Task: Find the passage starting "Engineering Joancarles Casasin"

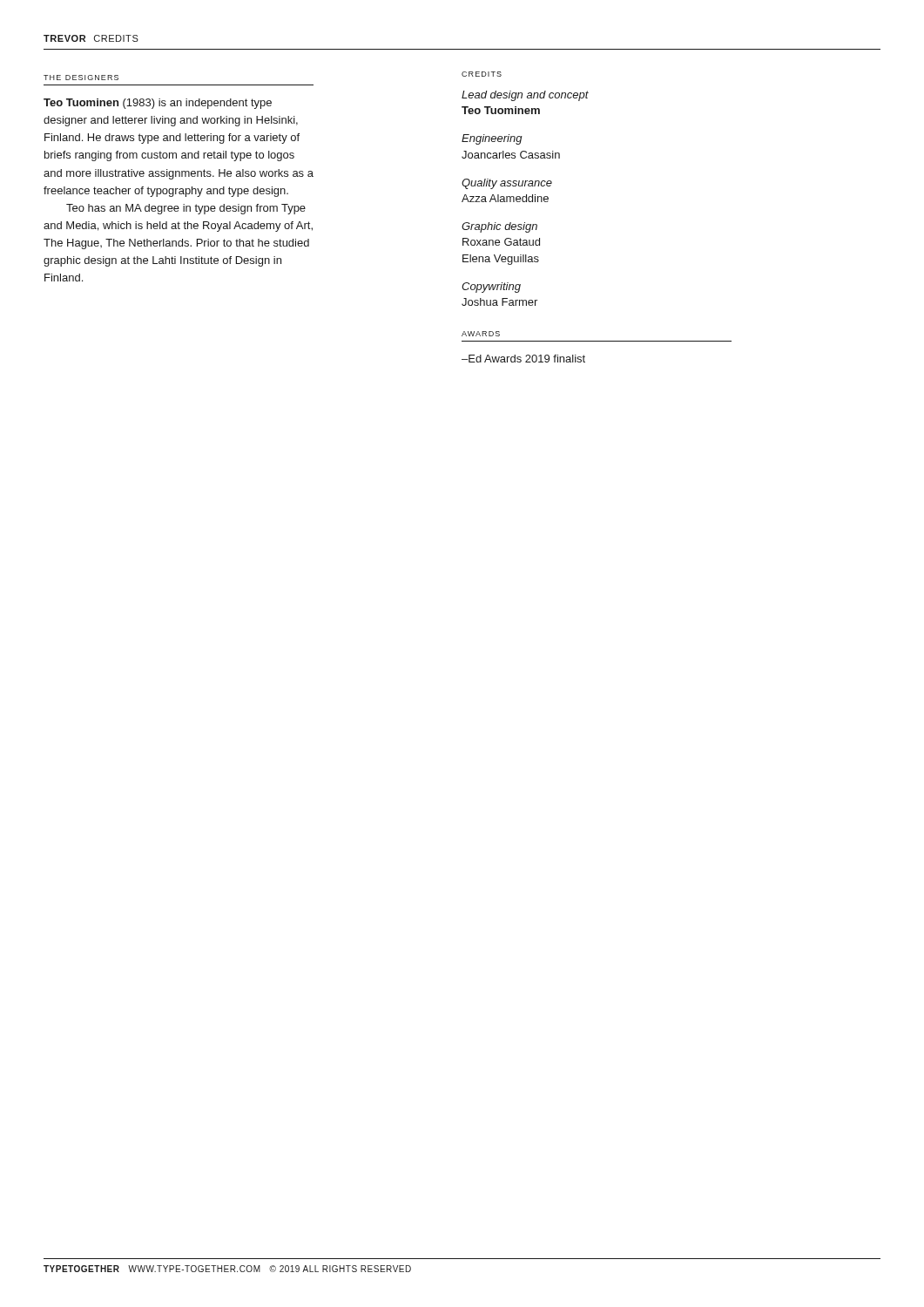Action: pos(492,139)
